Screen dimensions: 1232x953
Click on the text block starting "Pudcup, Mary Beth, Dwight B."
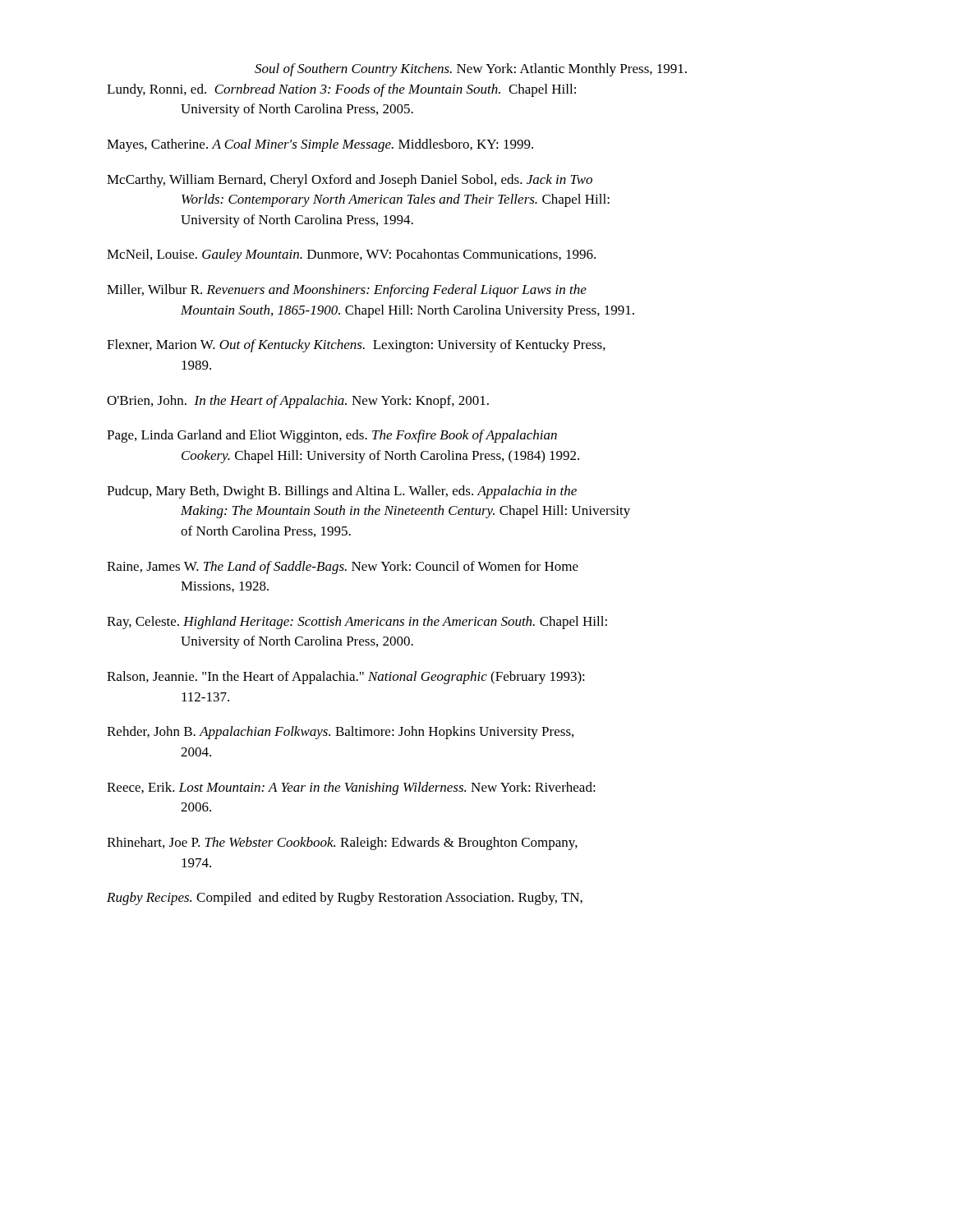pos(481,511)
